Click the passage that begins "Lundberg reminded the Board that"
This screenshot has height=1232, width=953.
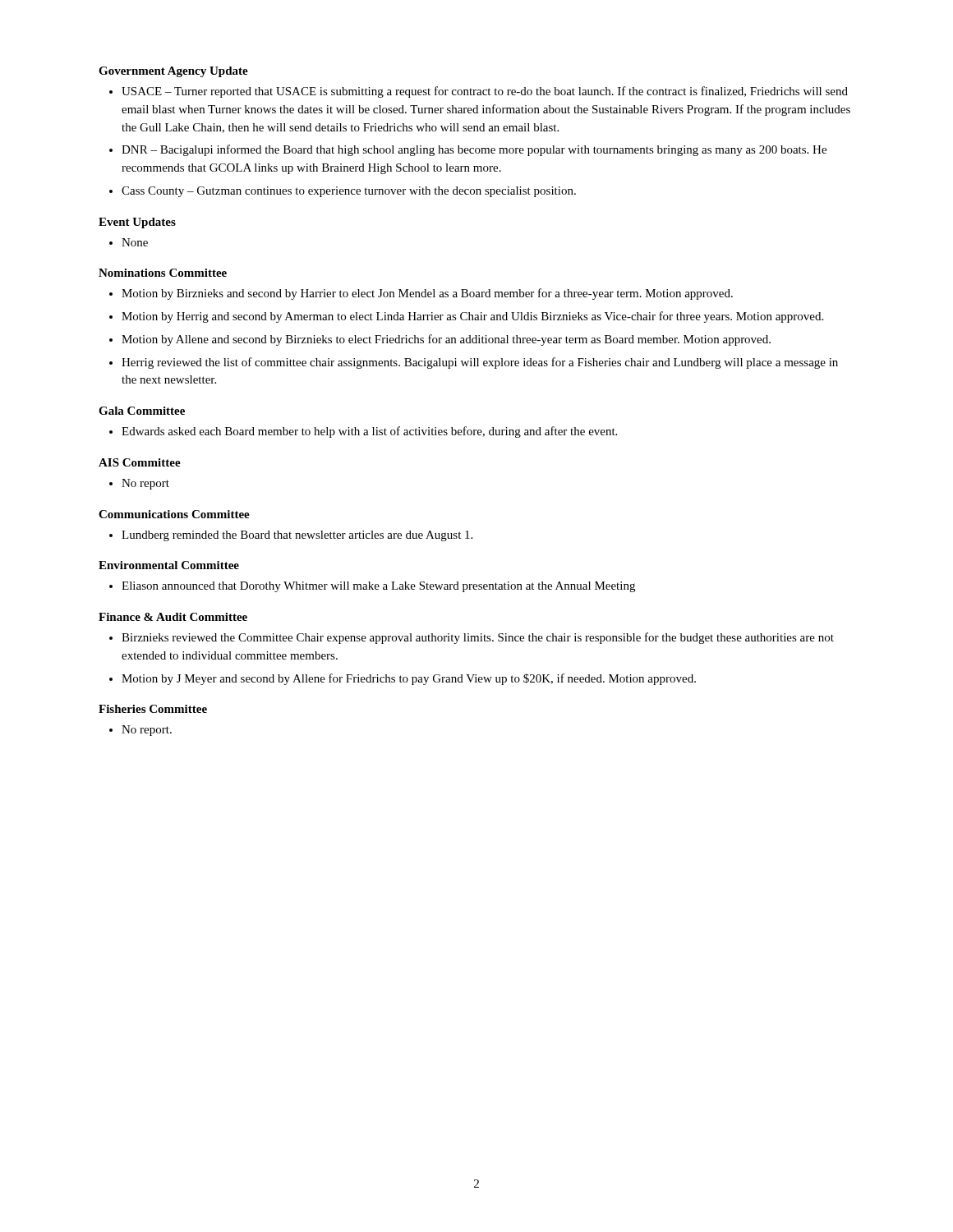pyautogui.click(x=298, y=534)
